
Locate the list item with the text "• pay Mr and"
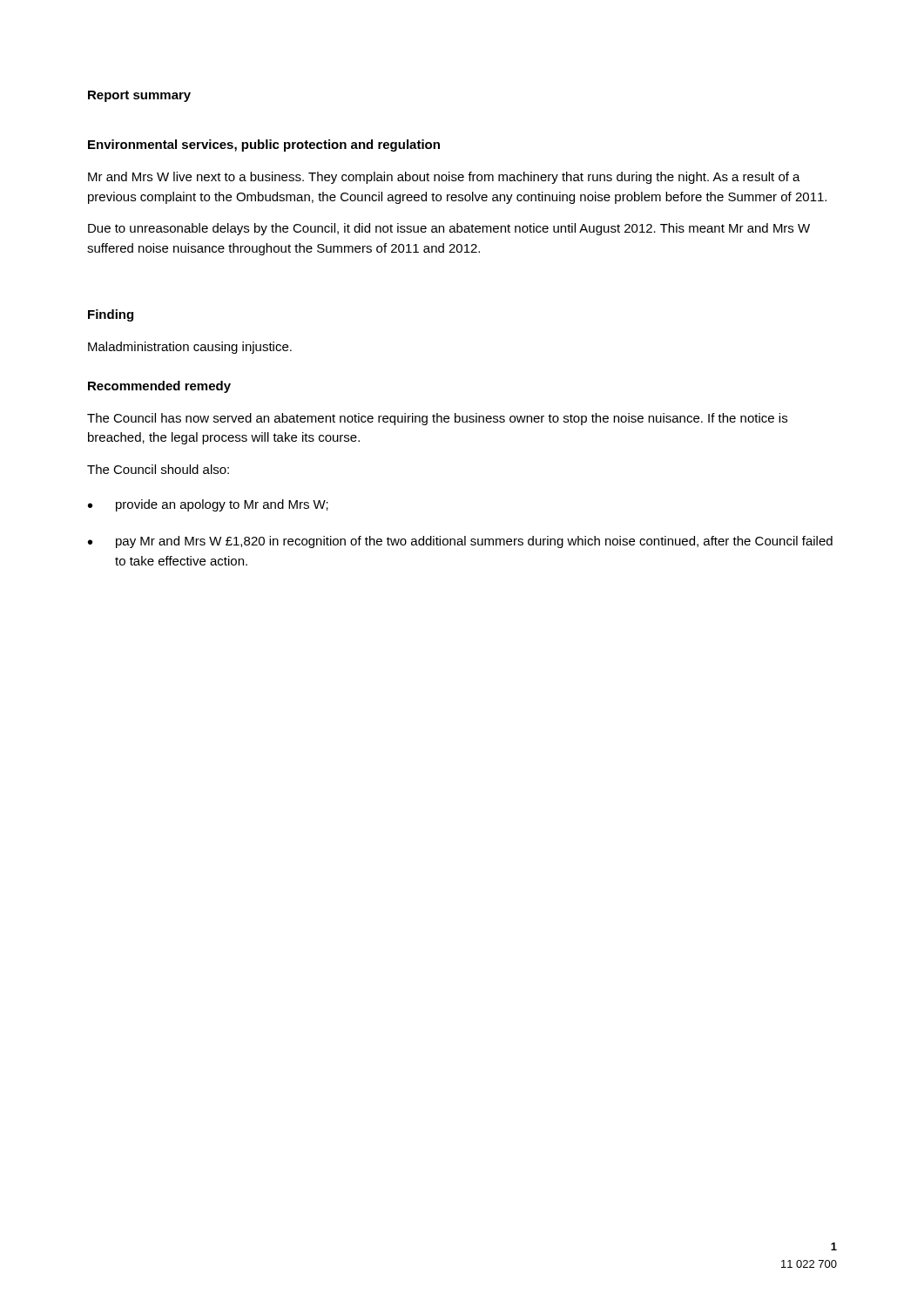point(462,551)
